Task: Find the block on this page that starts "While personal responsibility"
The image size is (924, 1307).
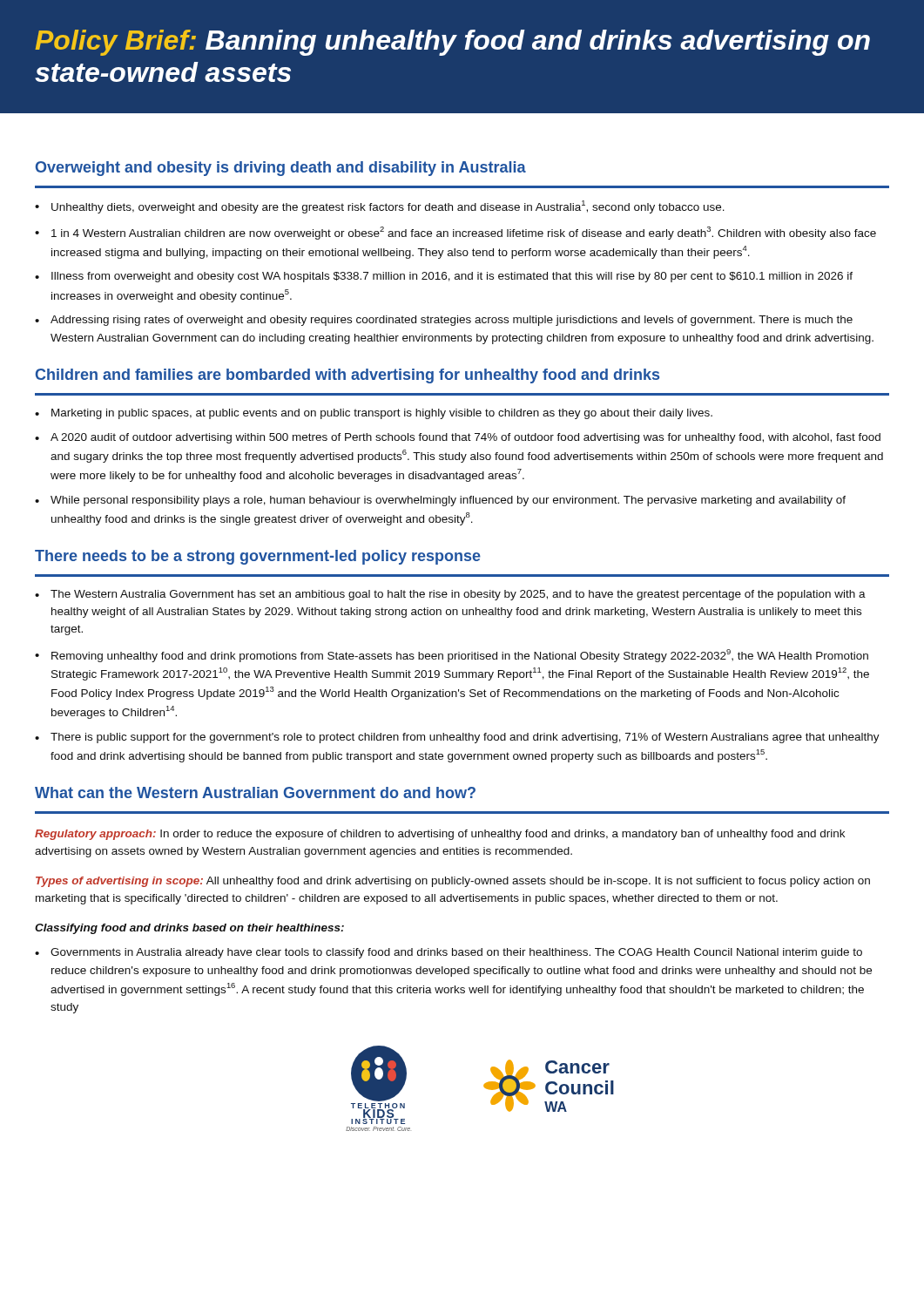Action: [x=448, y=509]
